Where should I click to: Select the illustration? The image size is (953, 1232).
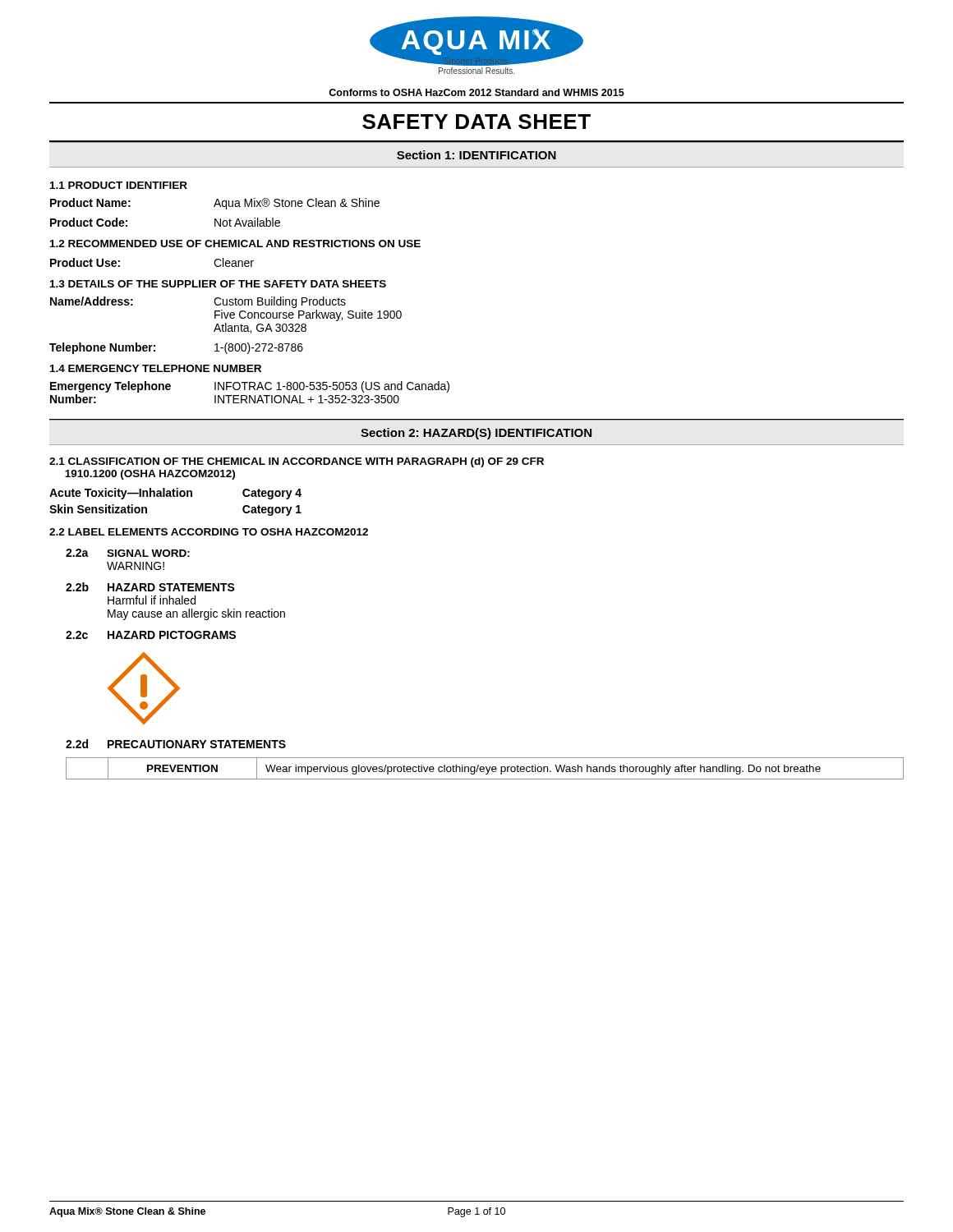pos(505,690)
